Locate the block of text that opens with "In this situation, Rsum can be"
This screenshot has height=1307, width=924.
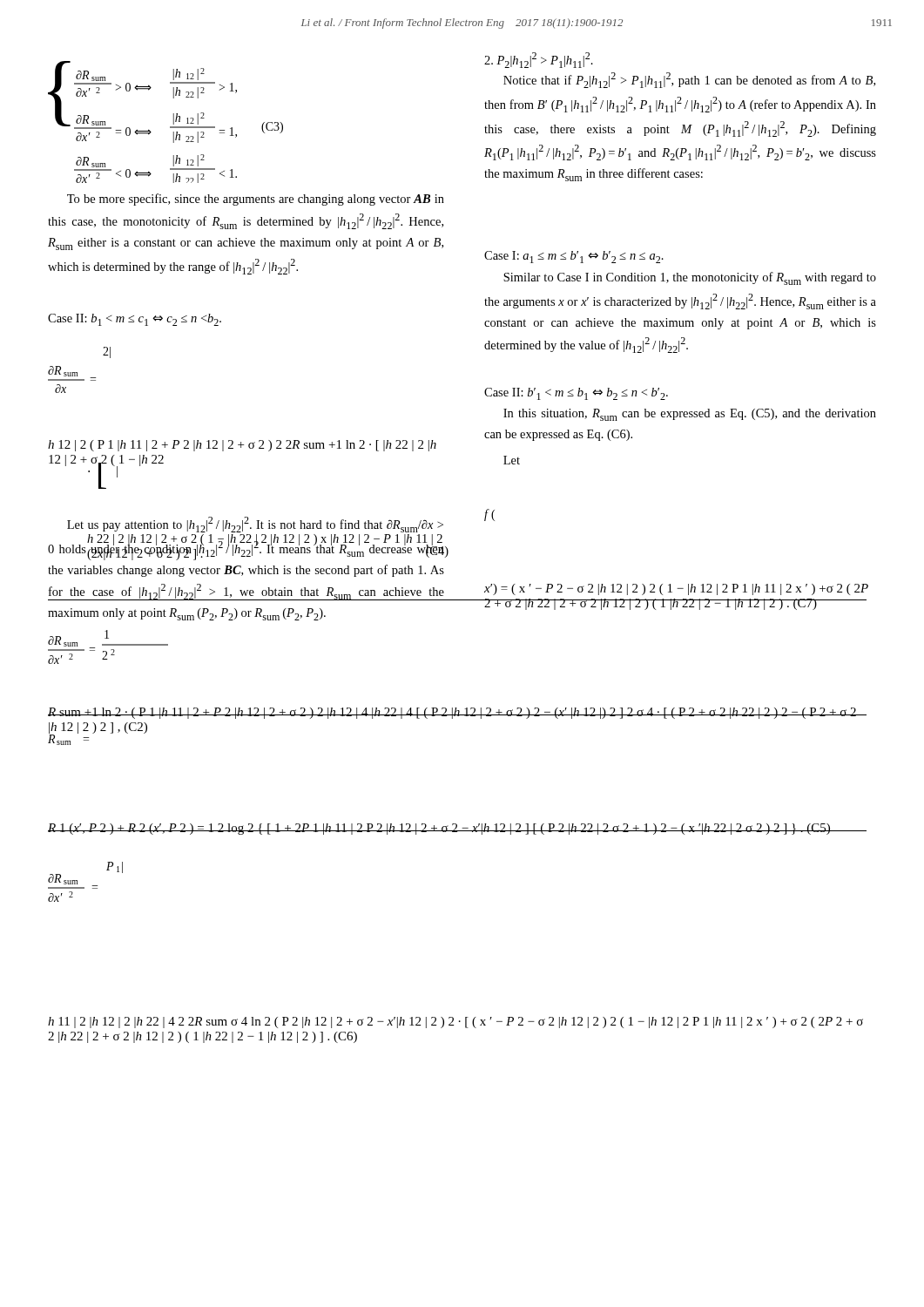coord(690,415)
